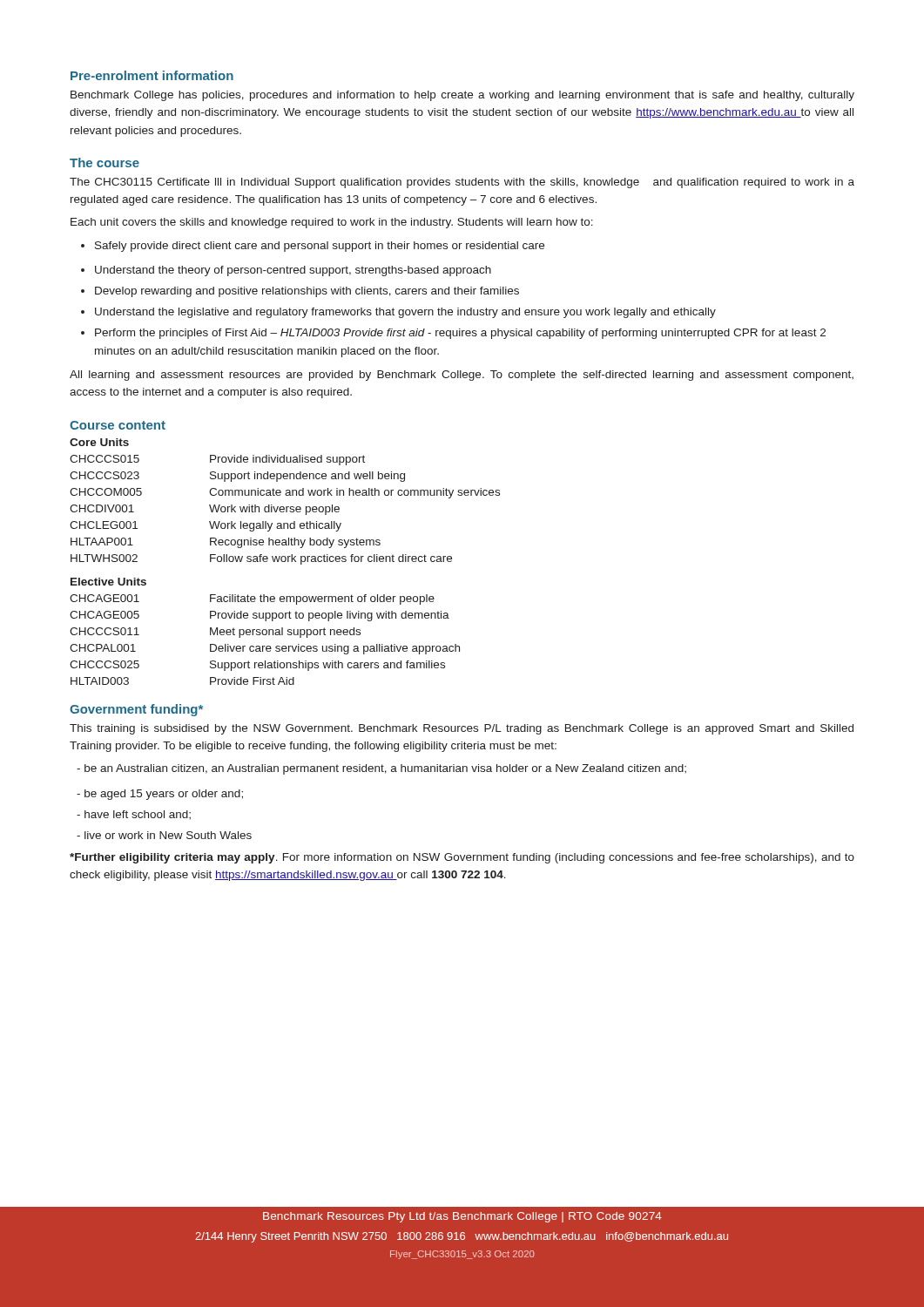Viewport: 924px width, 1307px height.
Task: Click the passage that begins "live or work in"
Action: click(164, 835)
